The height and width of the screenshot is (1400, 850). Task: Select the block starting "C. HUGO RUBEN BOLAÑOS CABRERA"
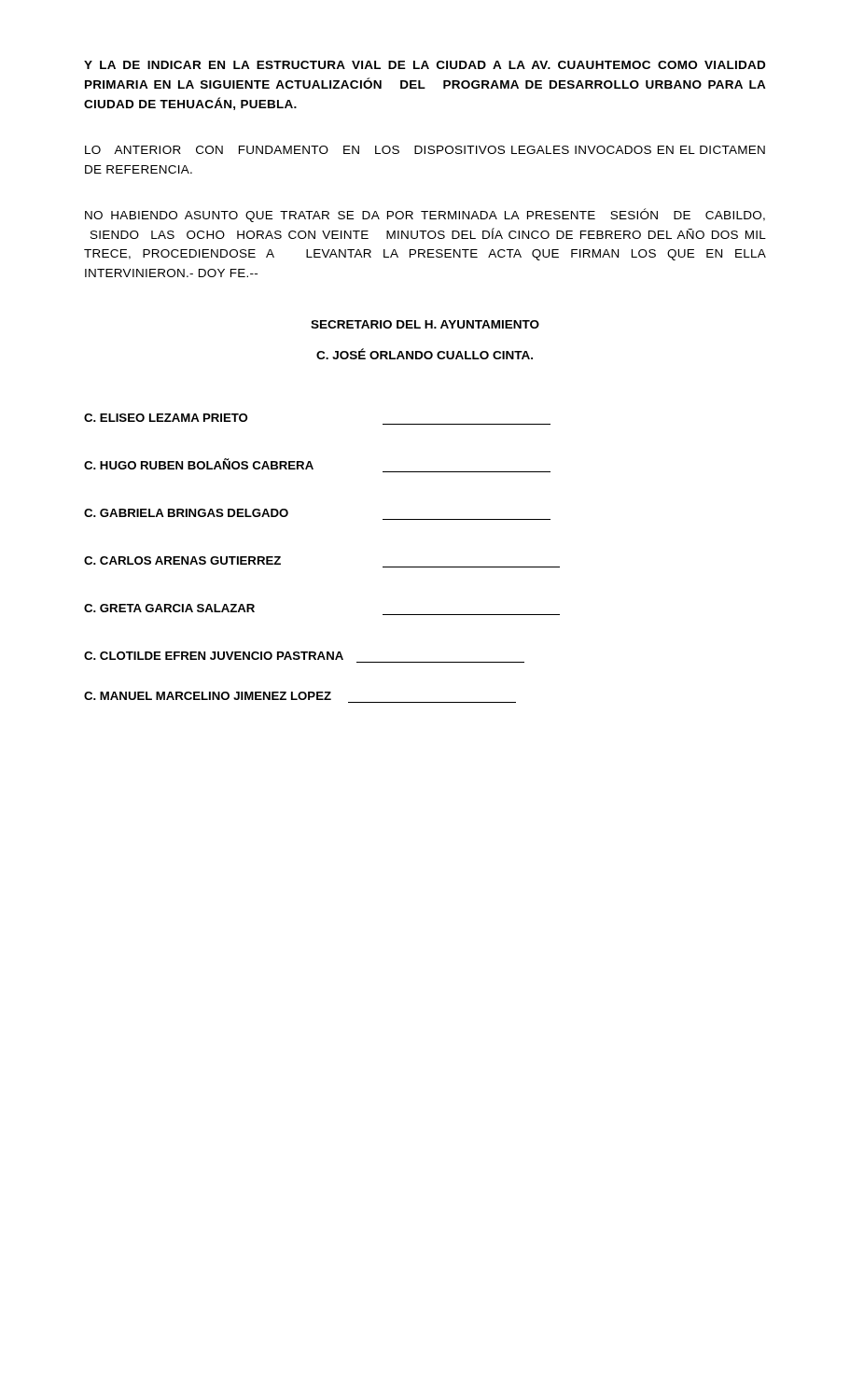[317, 465]
